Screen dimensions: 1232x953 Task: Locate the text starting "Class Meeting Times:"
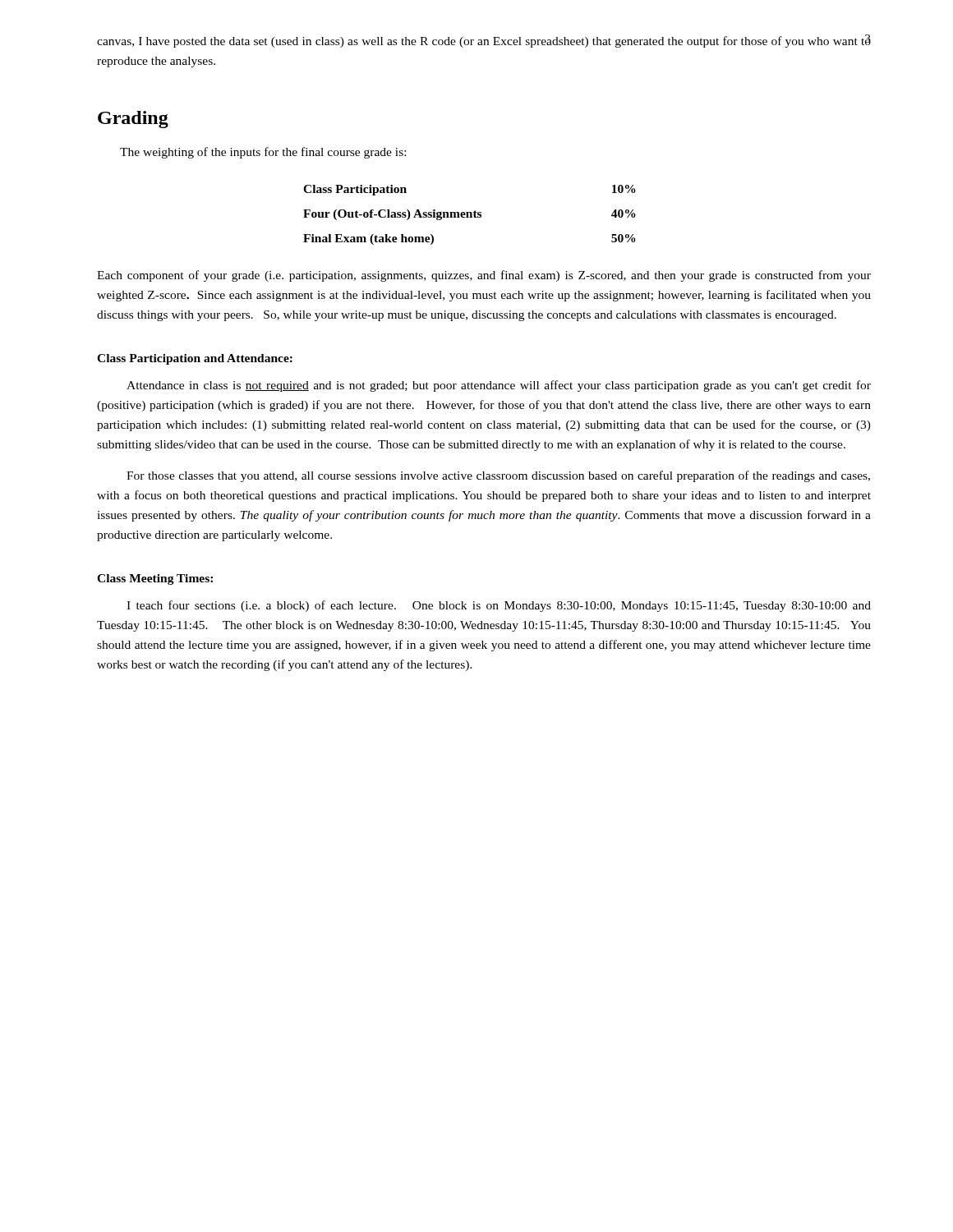(155, 578)
